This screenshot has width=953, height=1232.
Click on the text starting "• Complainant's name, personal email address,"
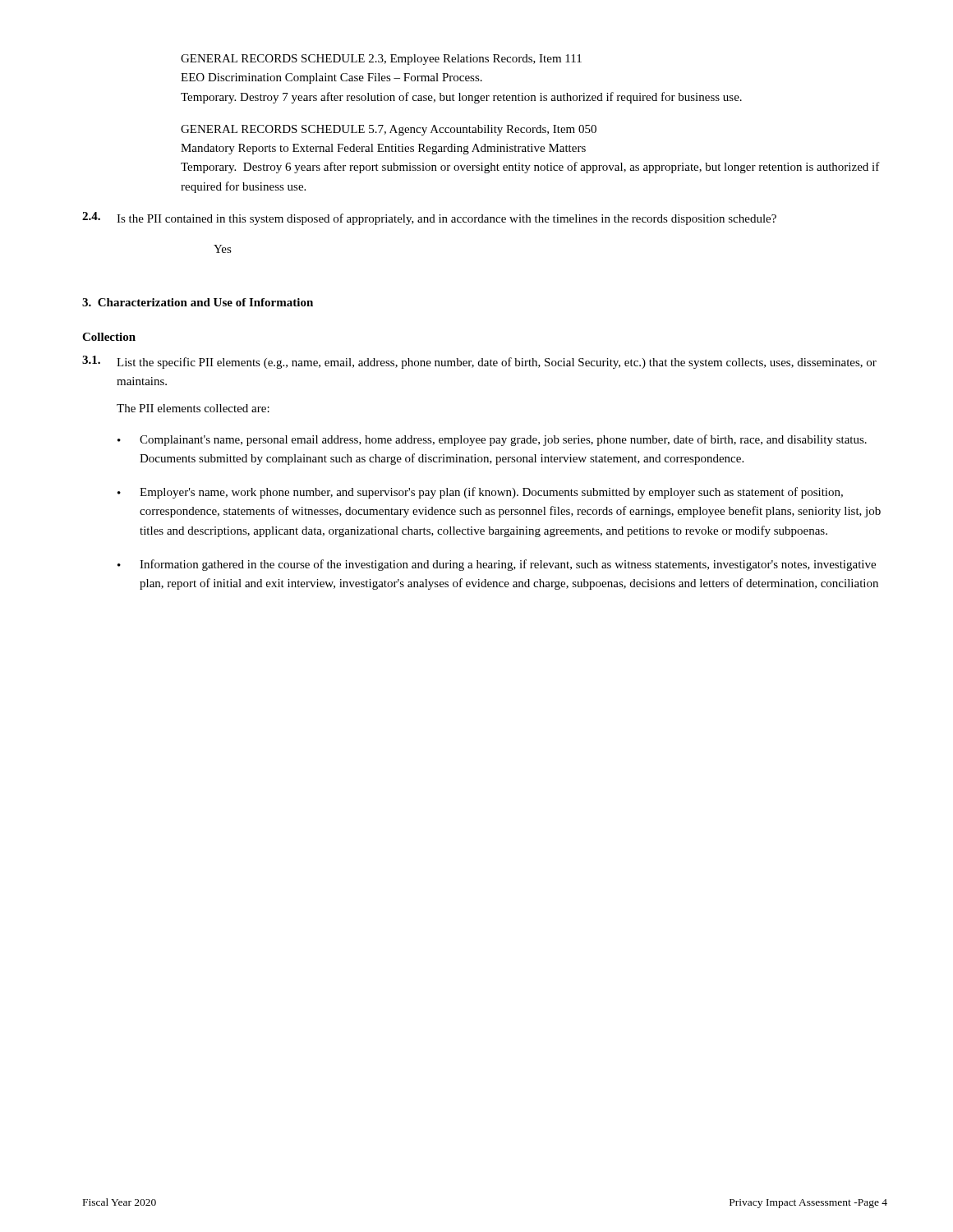click(502, 449)
